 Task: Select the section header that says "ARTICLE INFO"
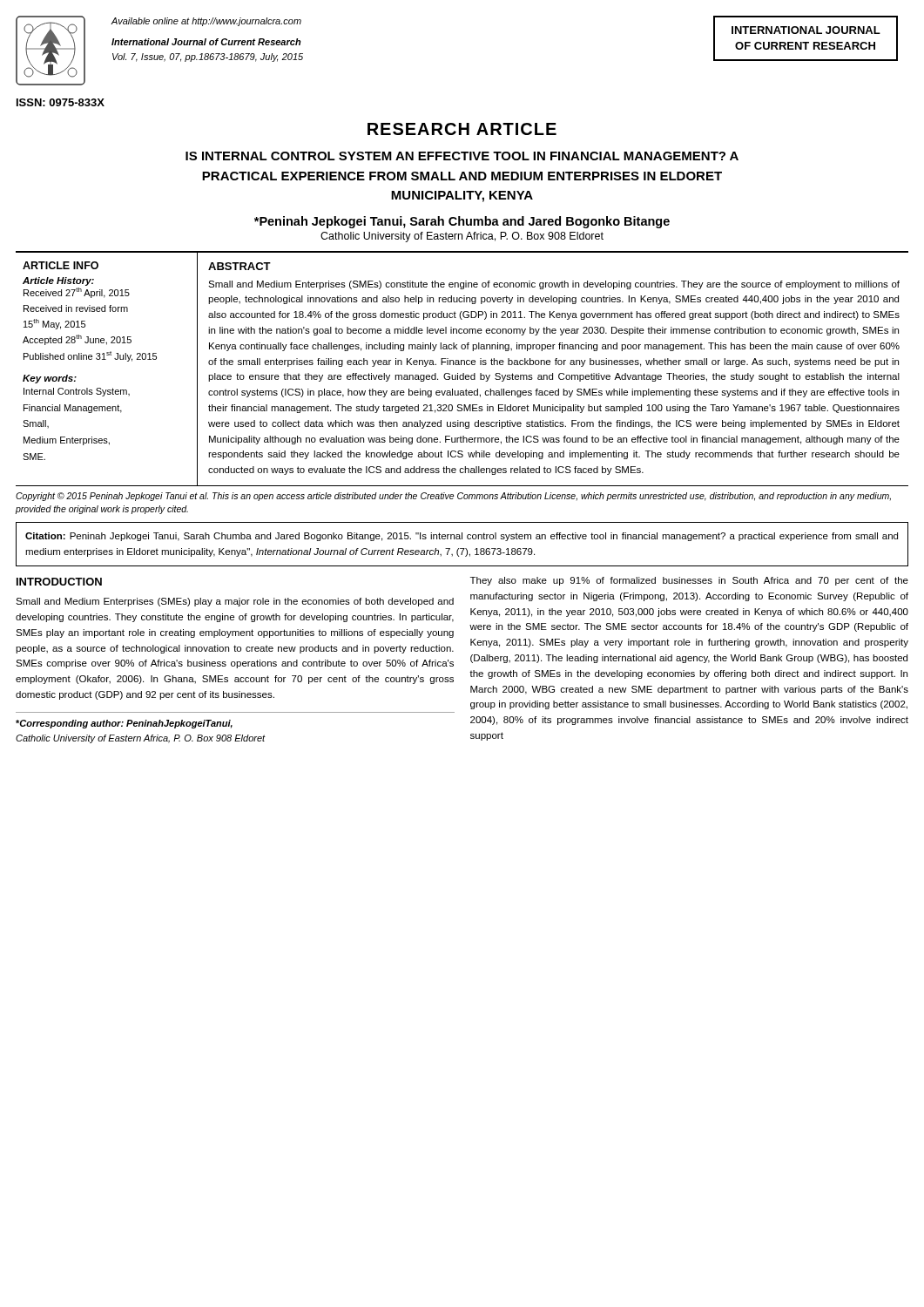(61, 265)
